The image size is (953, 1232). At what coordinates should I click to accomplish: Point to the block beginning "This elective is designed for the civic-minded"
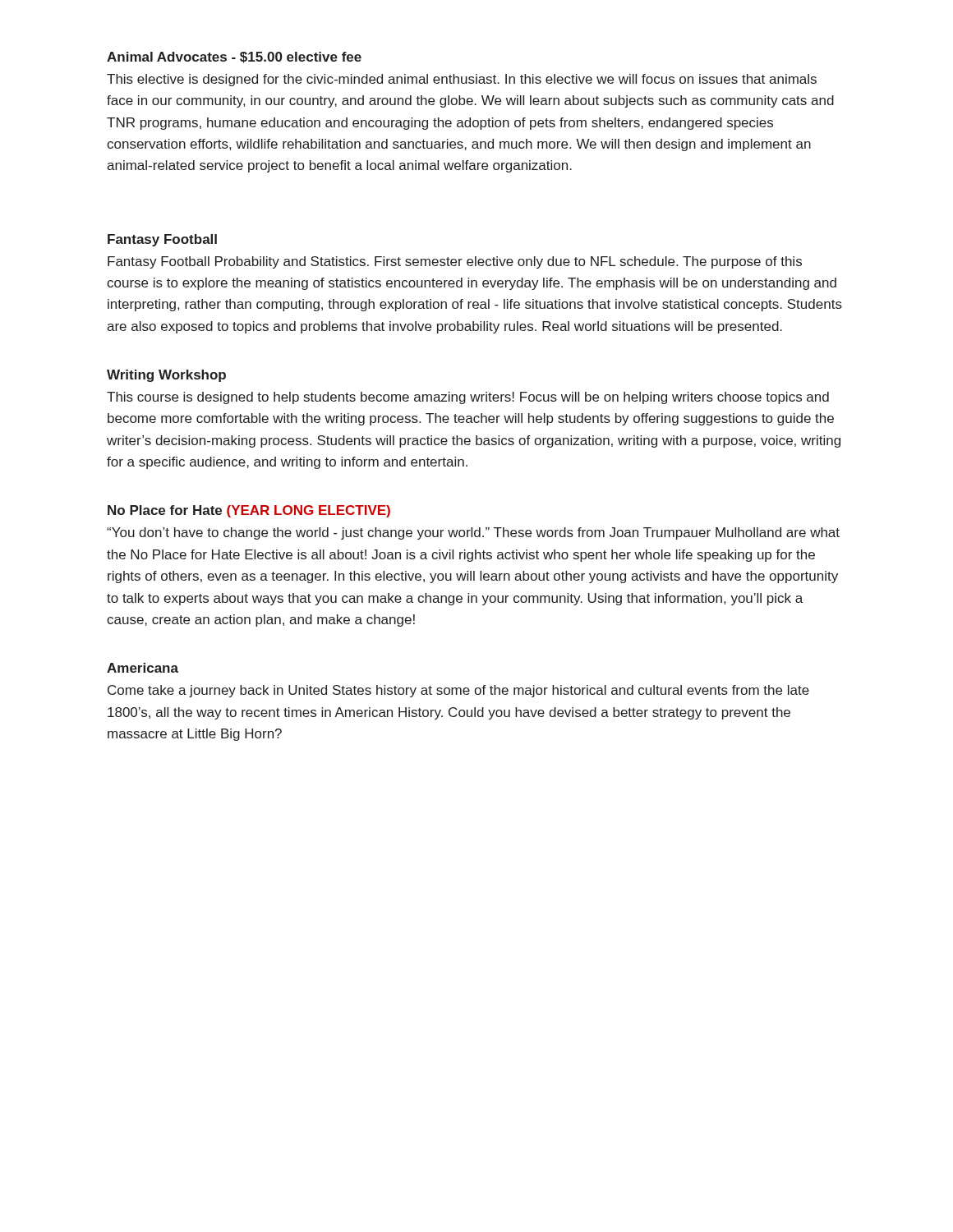click(x=471, y=123)
